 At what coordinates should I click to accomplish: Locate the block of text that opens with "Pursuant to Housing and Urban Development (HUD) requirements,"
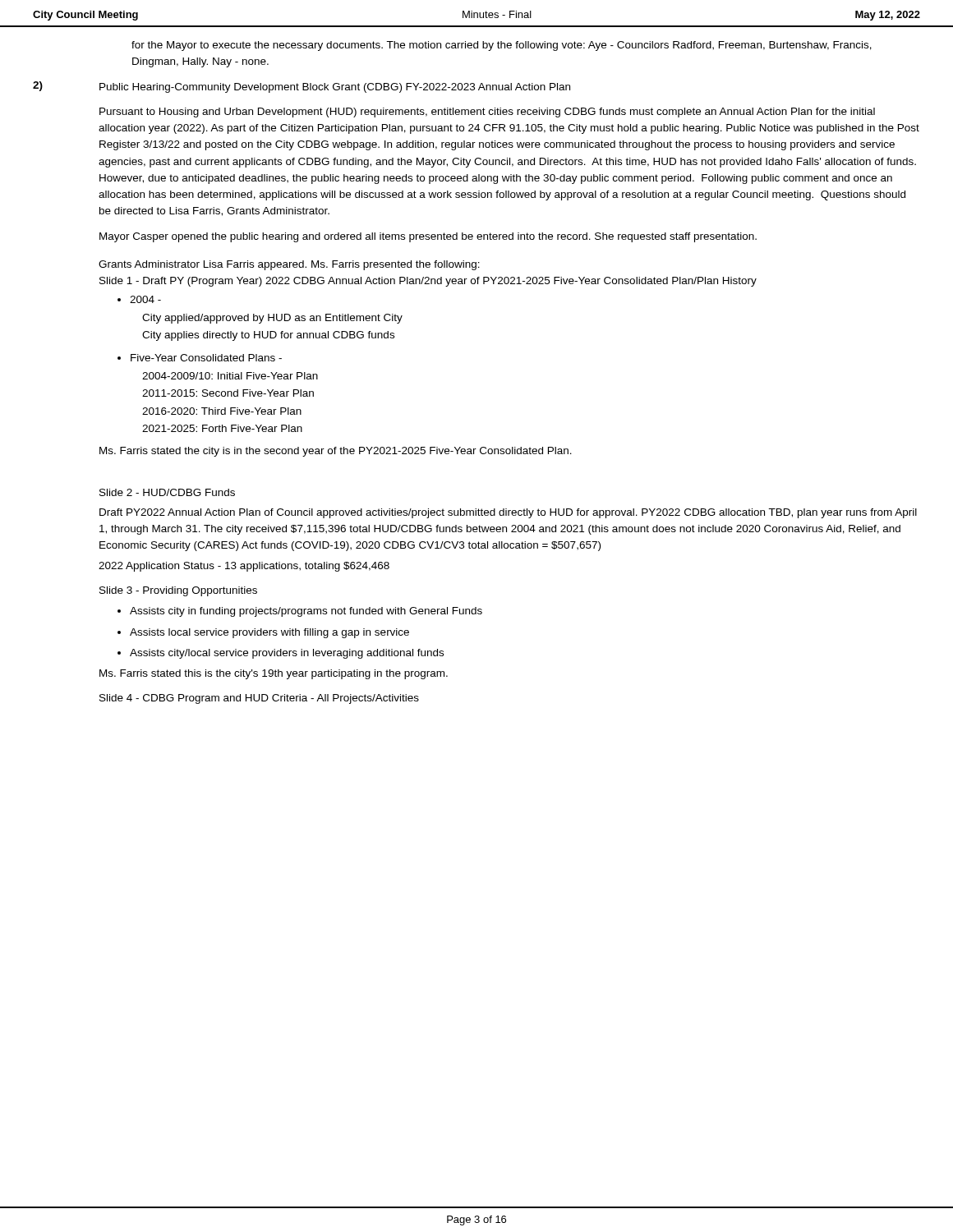[x=509, y=161]
